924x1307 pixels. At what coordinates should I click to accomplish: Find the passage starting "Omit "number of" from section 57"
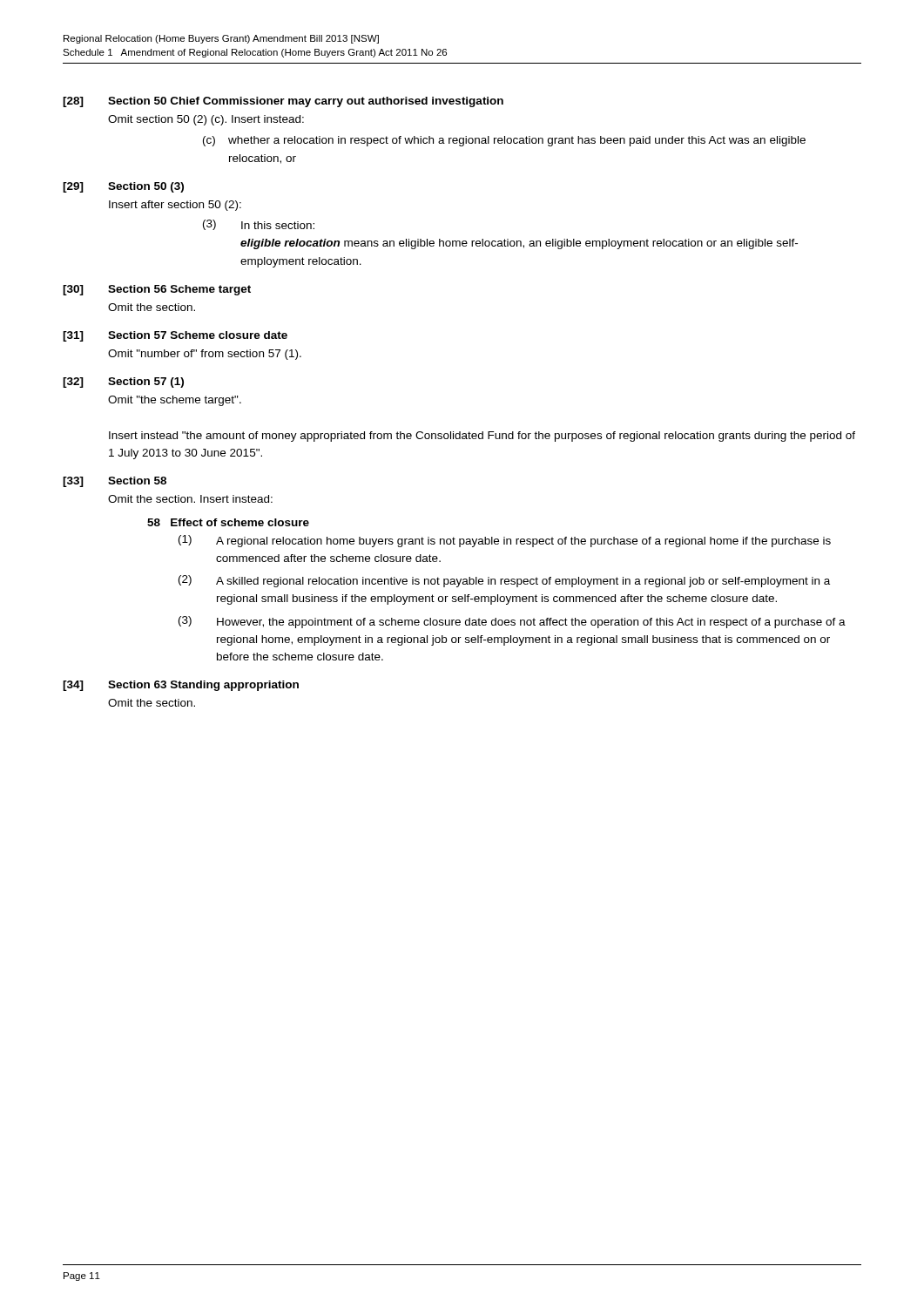(205, 353)
